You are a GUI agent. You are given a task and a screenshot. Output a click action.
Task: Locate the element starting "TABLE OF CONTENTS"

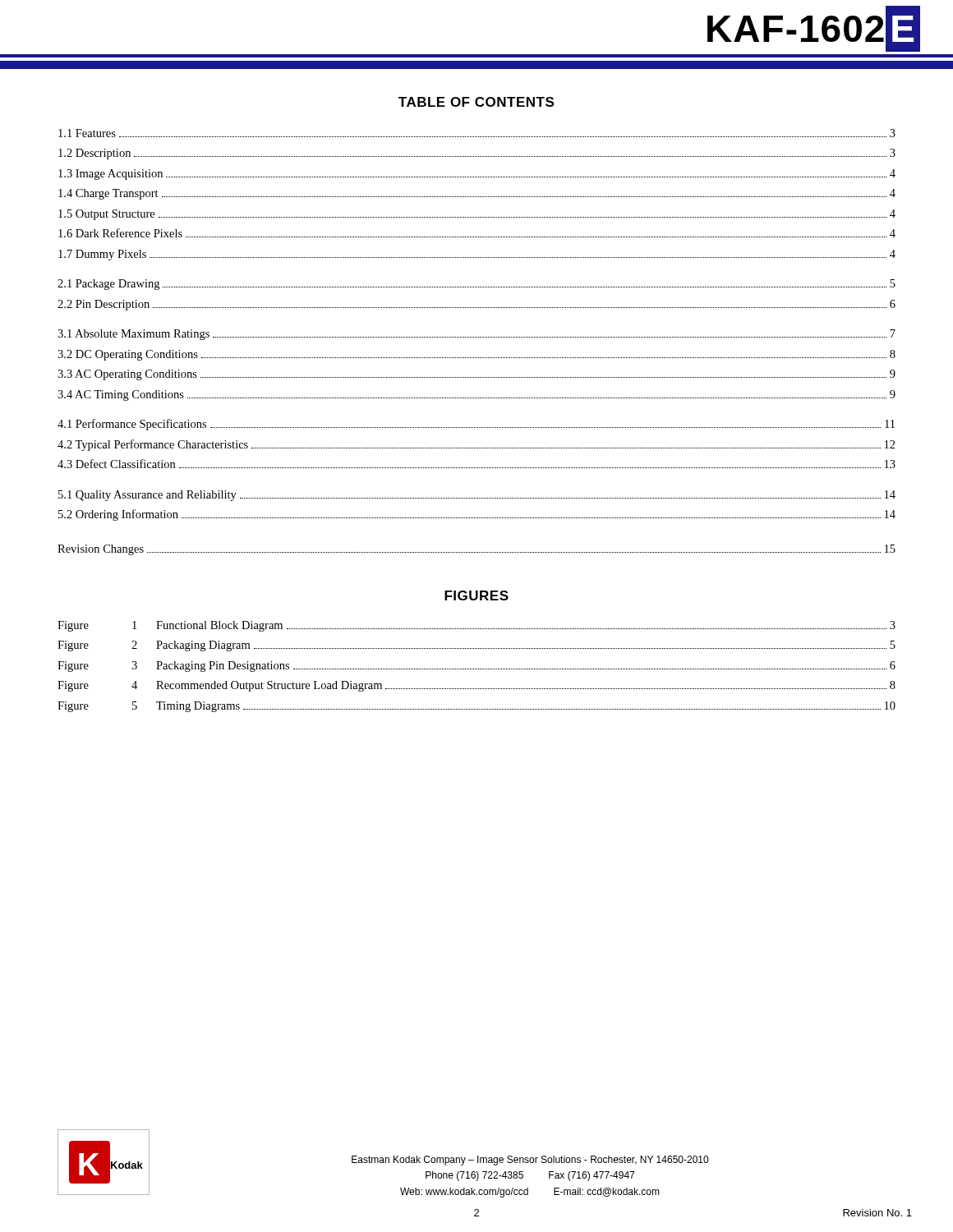pos(476,102)
